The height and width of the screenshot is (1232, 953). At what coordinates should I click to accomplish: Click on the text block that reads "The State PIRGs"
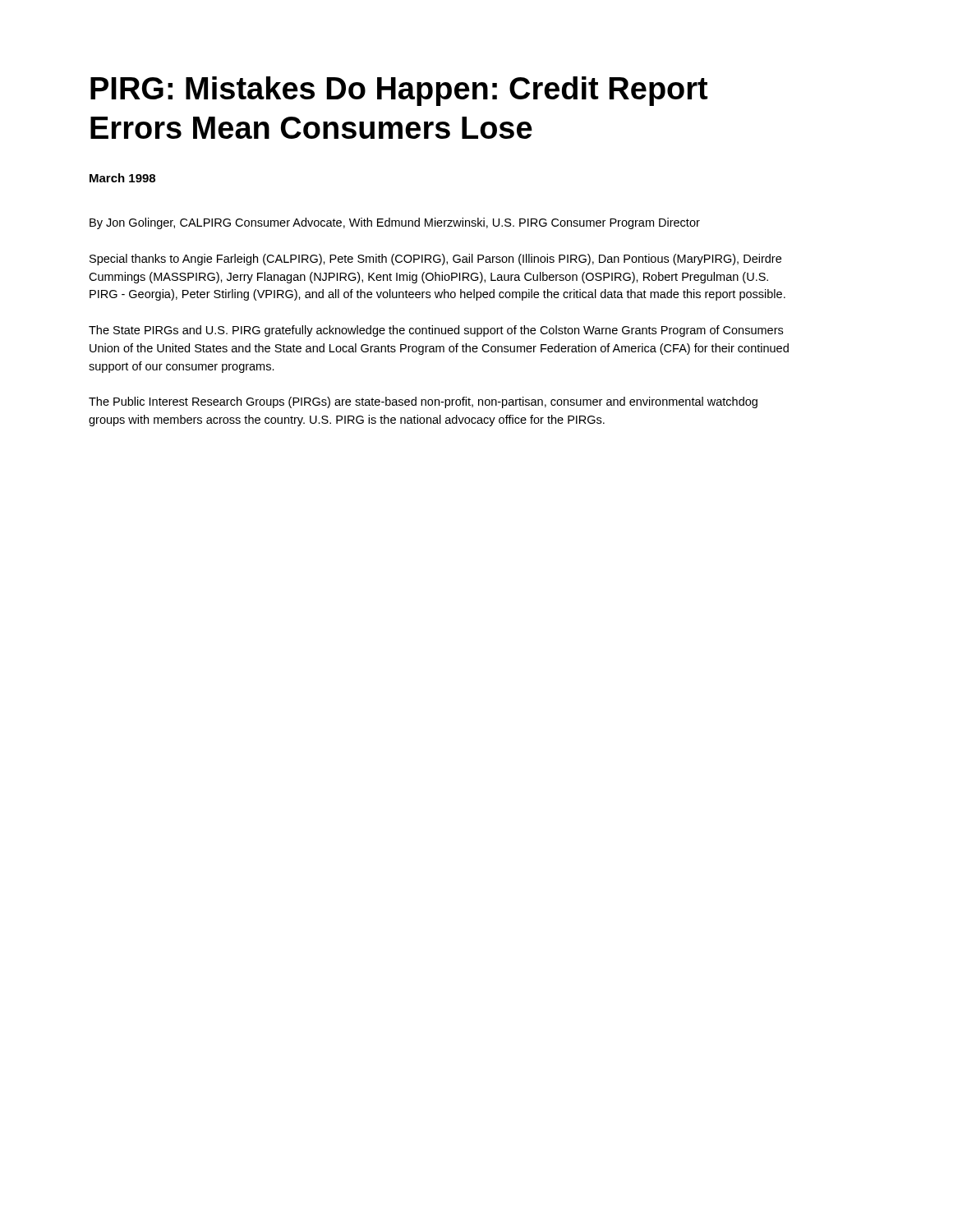[439, 348]
